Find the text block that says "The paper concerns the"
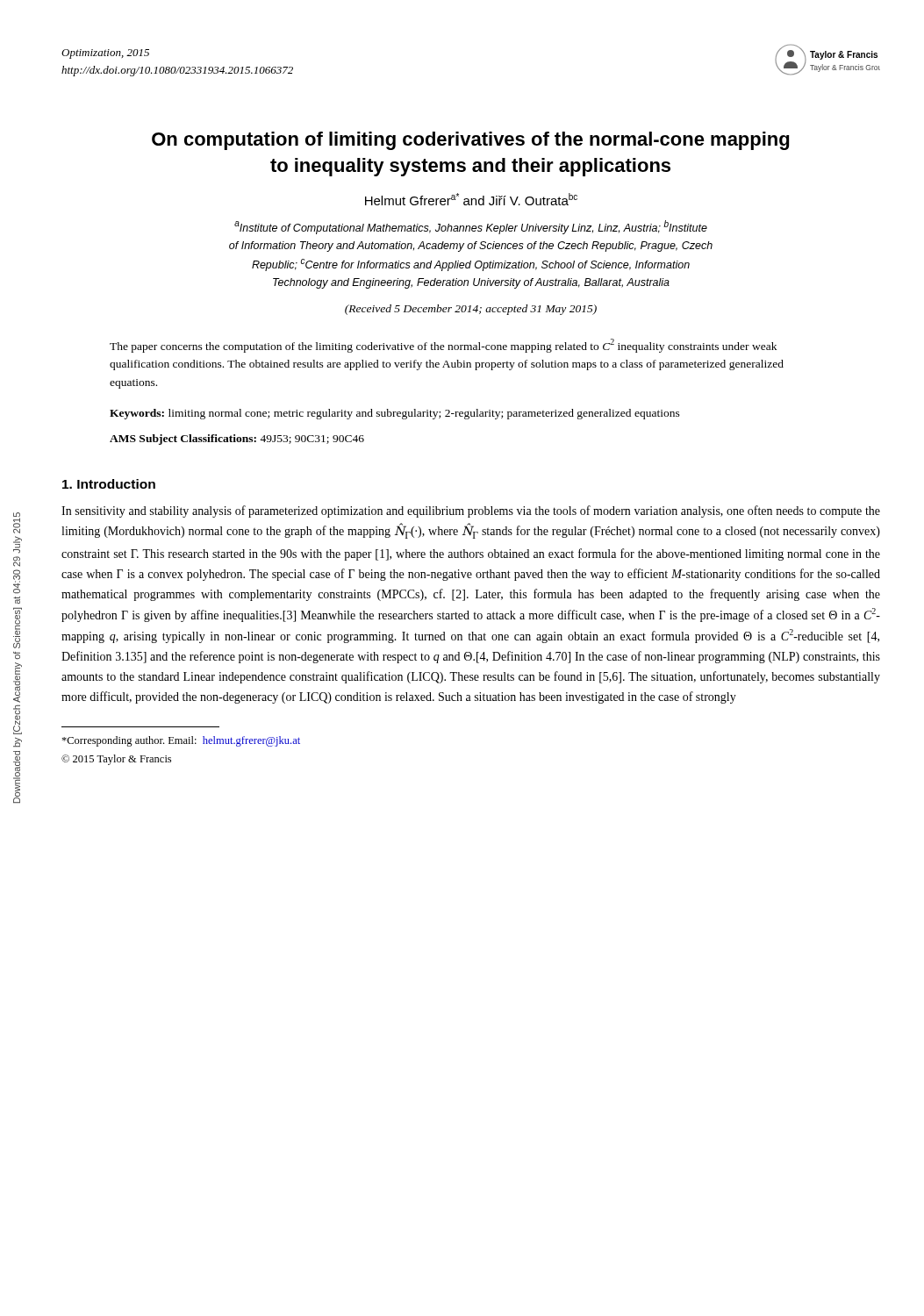The height and width of the screenshot is (1316, 924). 447,363
